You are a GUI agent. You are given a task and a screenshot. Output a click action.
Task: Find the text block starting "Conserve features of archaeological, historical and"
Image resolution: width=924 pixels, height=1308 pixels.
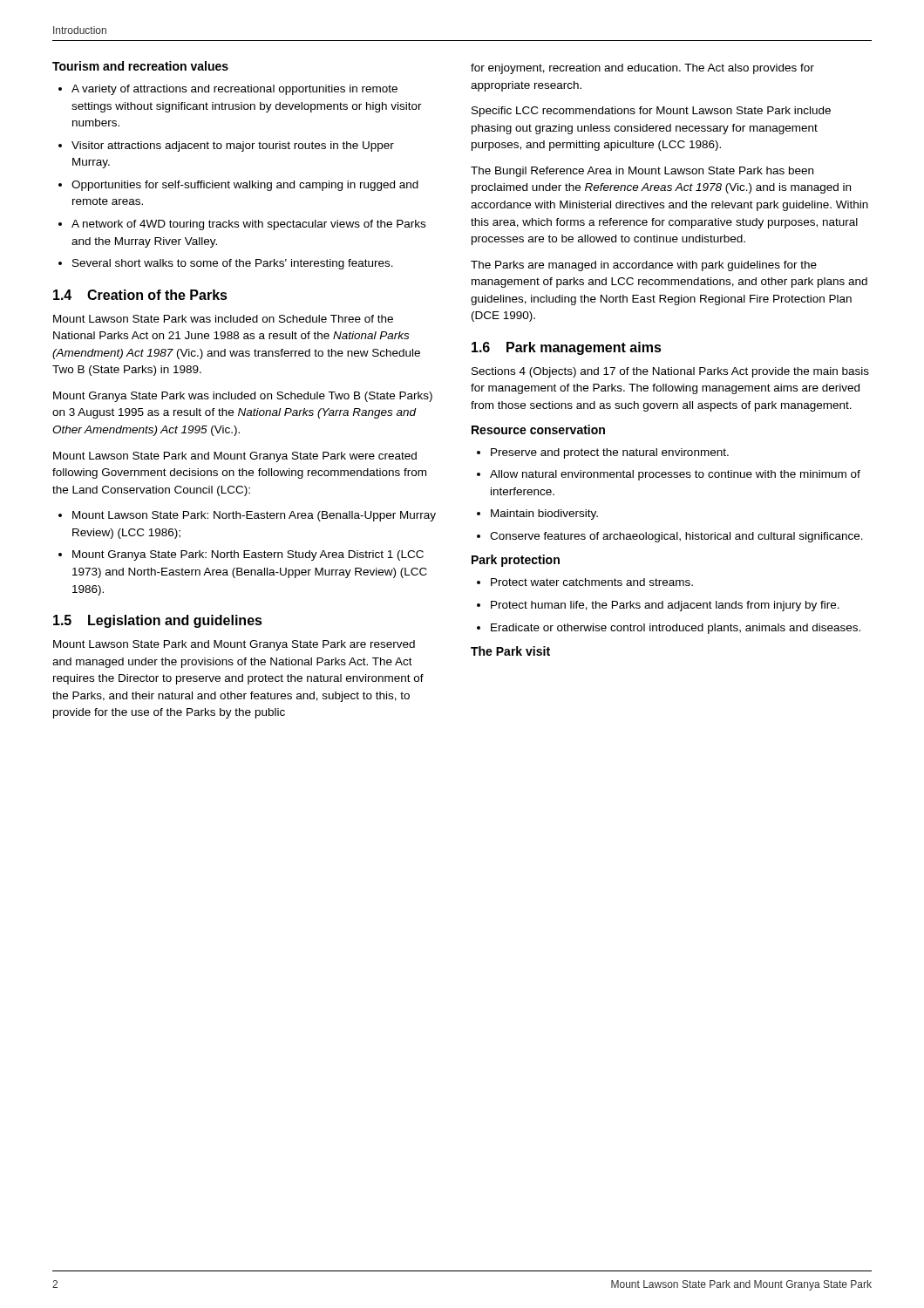[677, 536]
